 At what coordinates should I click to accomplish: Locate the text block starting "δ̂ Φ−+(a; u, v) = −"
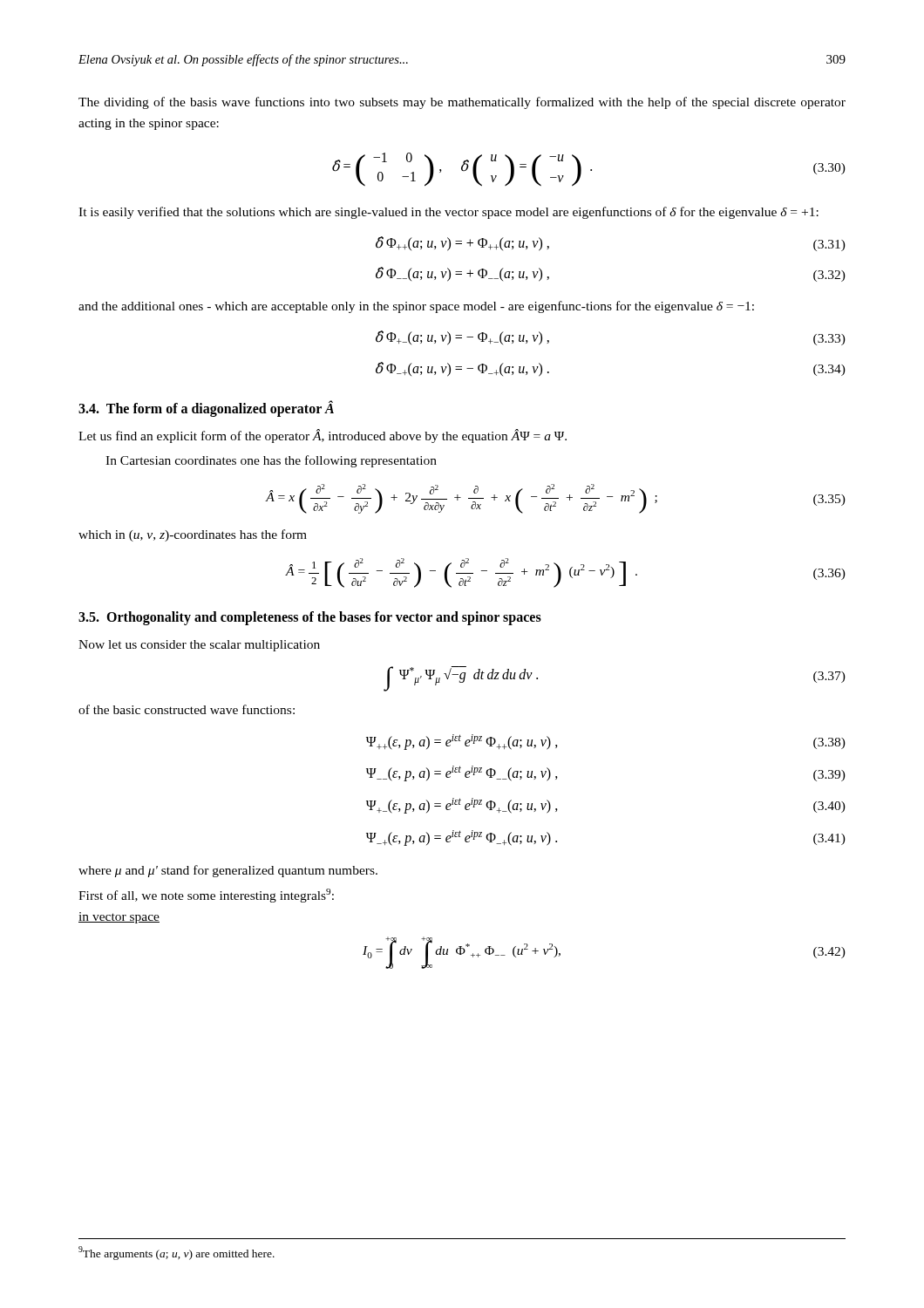pyautogui.click(x=445, y=369)
